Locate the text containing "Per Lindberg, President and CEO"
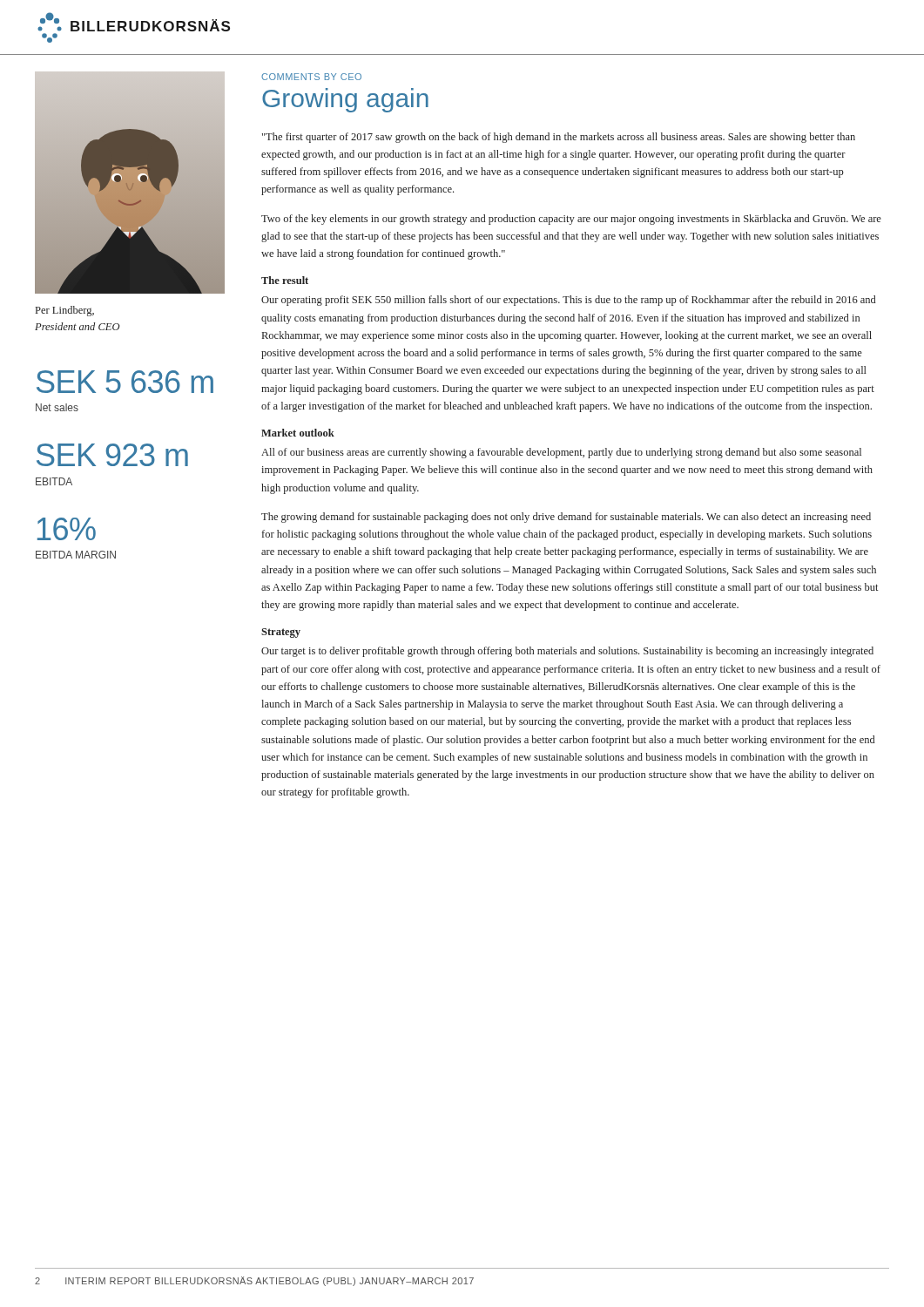Viewport: 924px width, 1307px height. tap(77, 318)
